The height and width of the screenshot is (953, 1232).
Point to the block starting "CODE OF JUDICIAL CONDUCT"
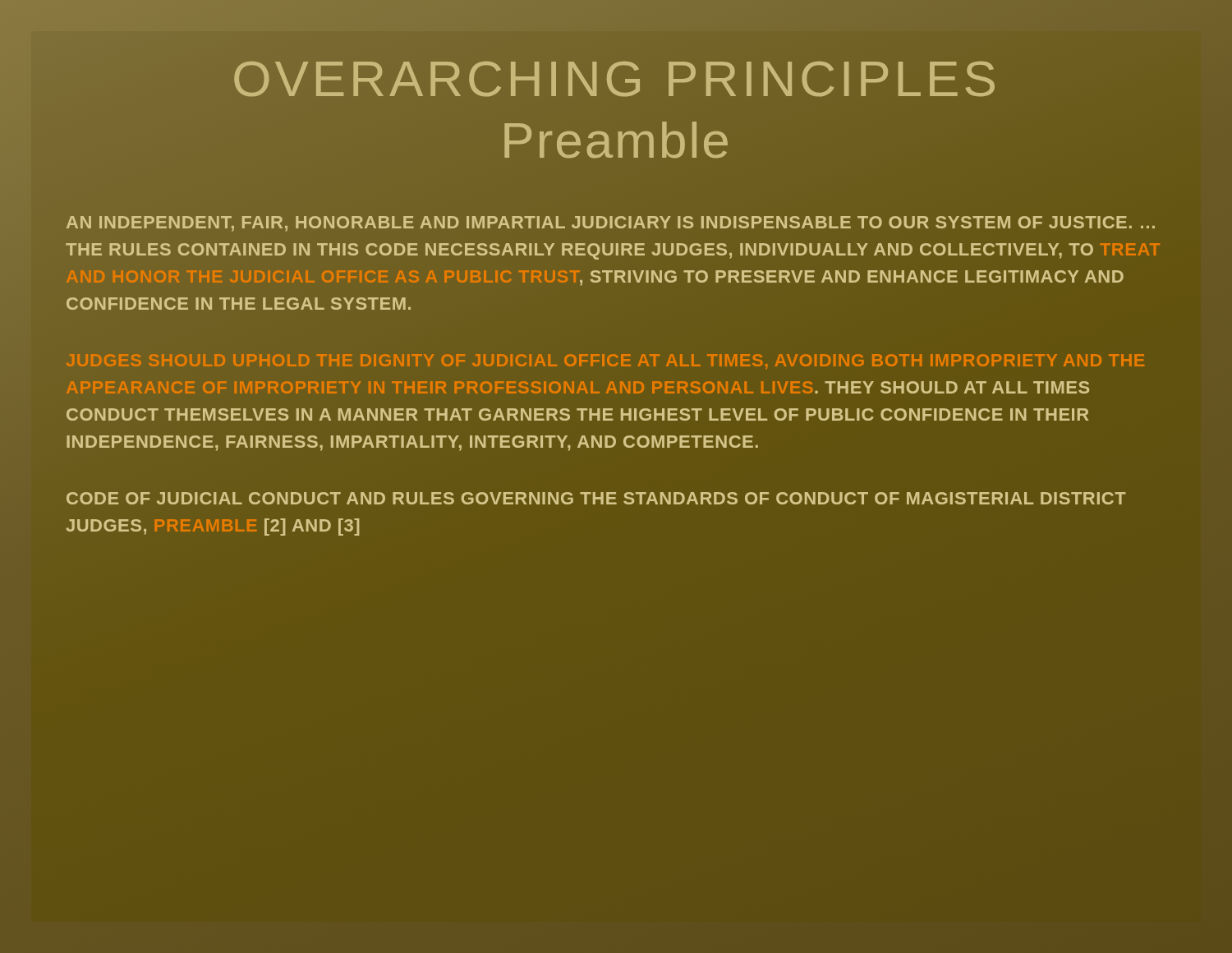coord(596,512)
